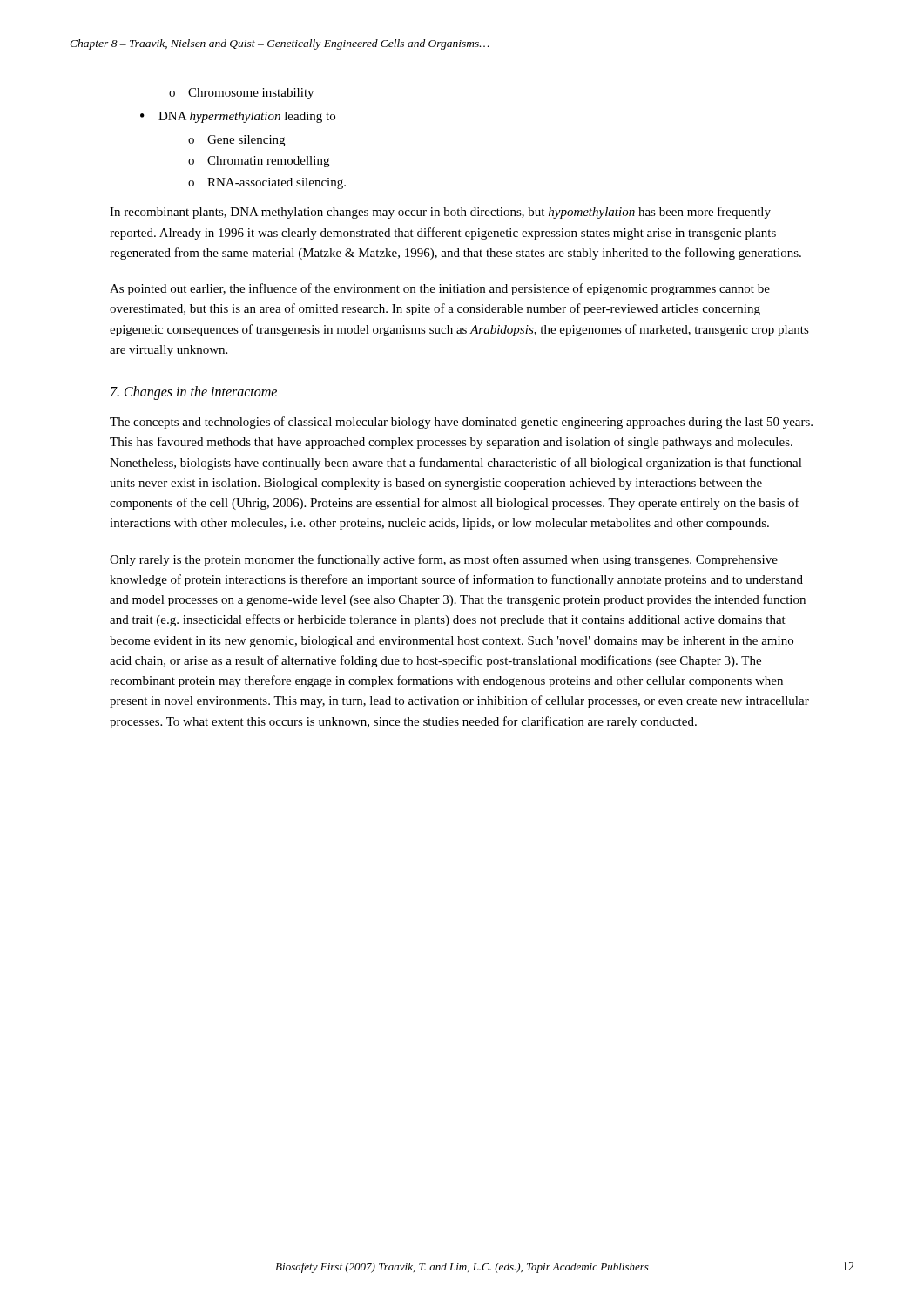Image resolution: width=924 pixels, height=1307 pixels.
Task: Find the list item that says "• DNA hypermethylation leading to"
Action: coord(238,116)
